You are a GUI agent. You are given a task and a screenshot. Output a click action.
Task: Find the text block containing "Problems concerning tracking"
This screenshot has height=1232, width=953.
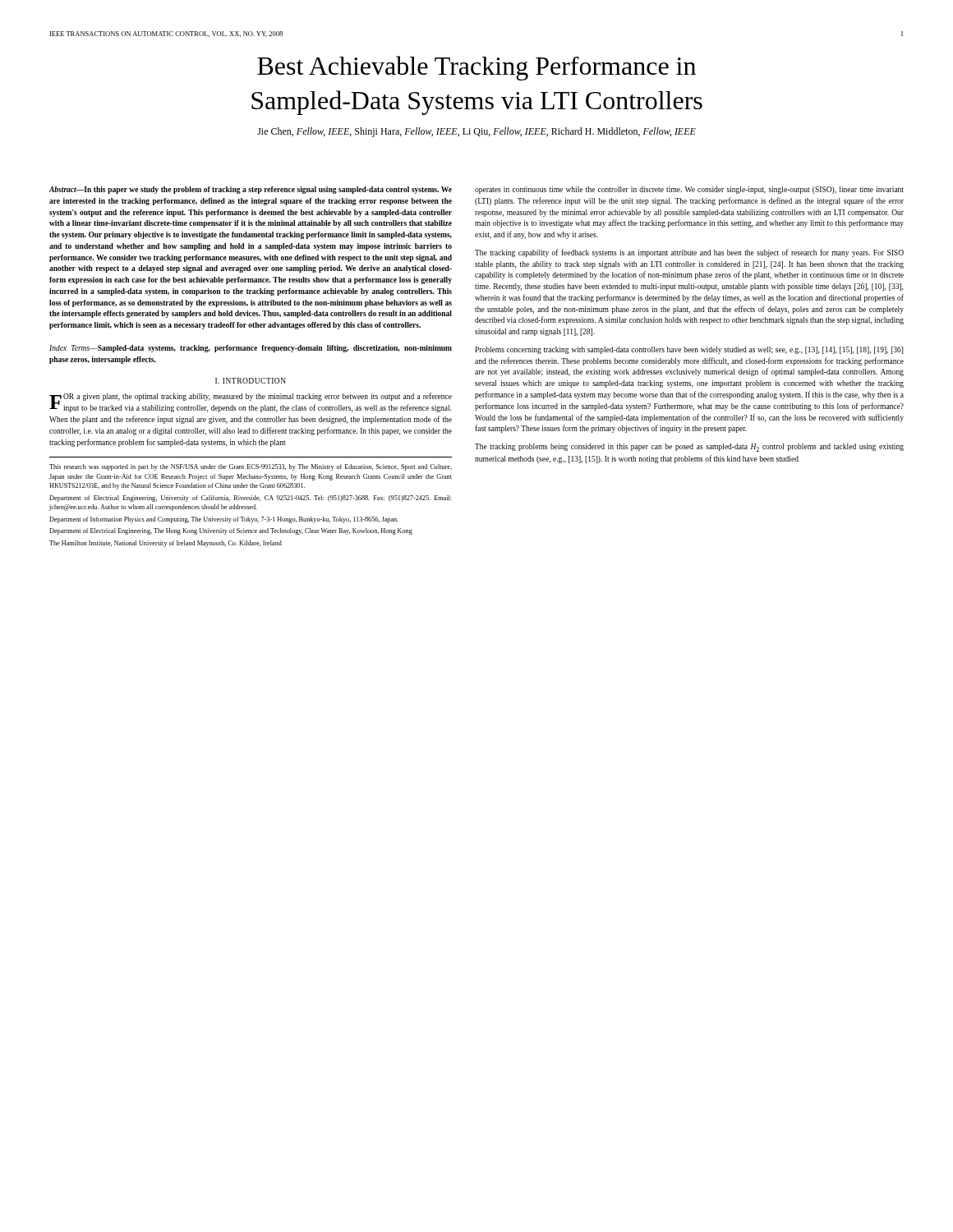point(689,389)
